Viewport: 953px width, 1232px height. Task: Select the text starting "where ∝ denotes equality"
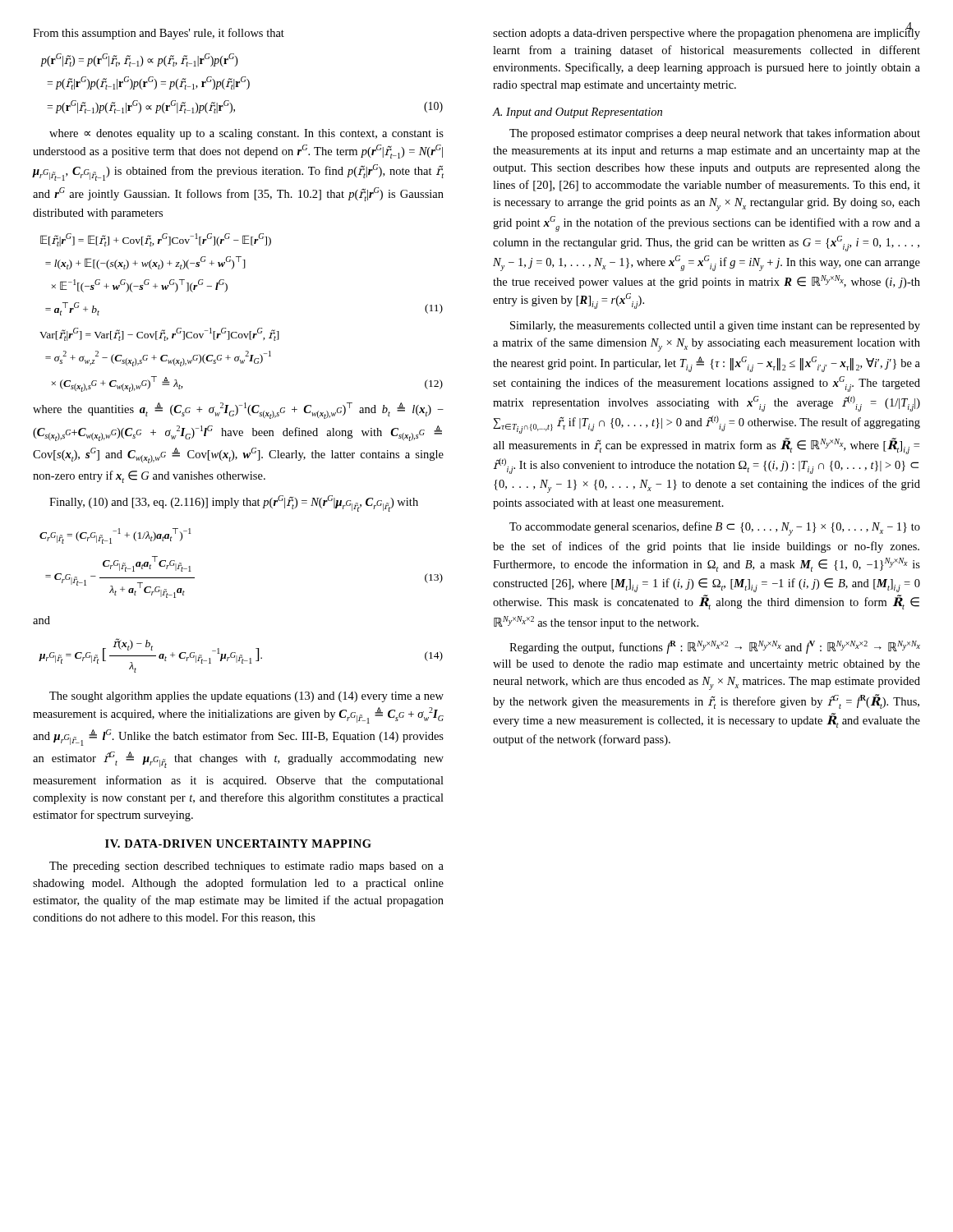click(x=238, y=173)
